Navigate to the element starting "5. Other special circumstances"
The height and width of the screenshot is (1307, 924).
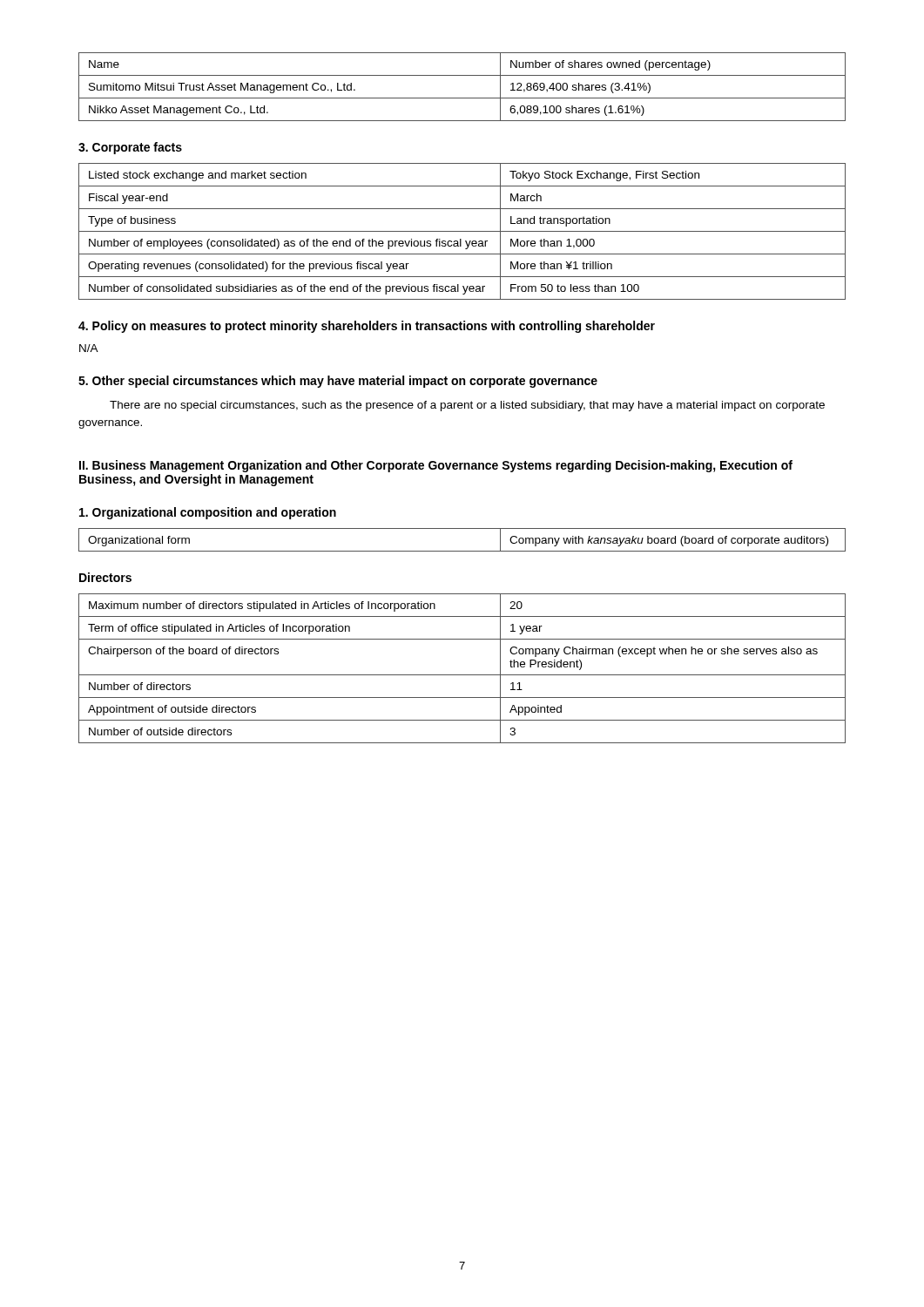click(x=338, y=381)
